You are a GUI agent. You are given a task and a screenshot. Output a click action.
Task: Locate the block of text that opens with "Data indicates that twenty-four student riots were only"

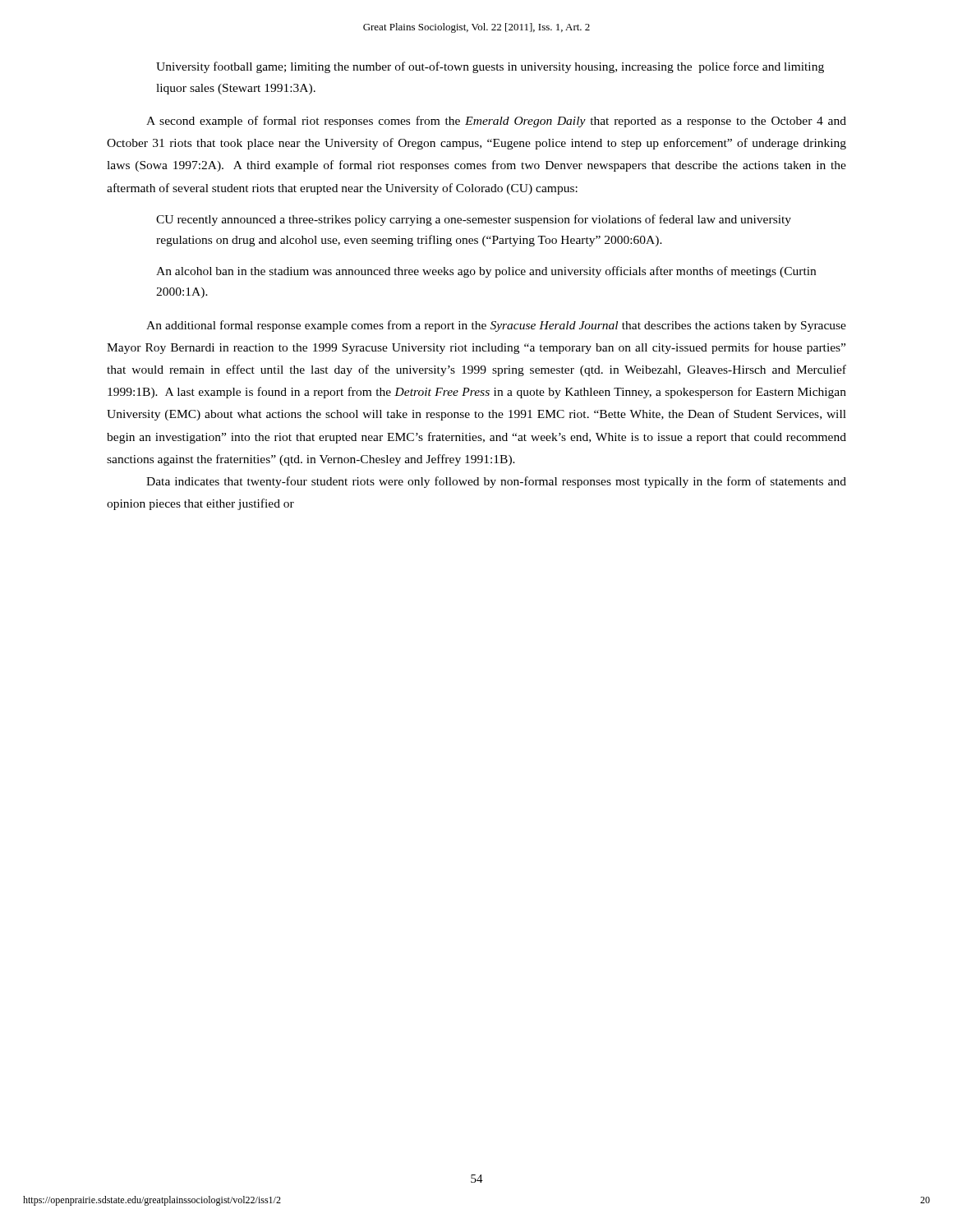476,492
